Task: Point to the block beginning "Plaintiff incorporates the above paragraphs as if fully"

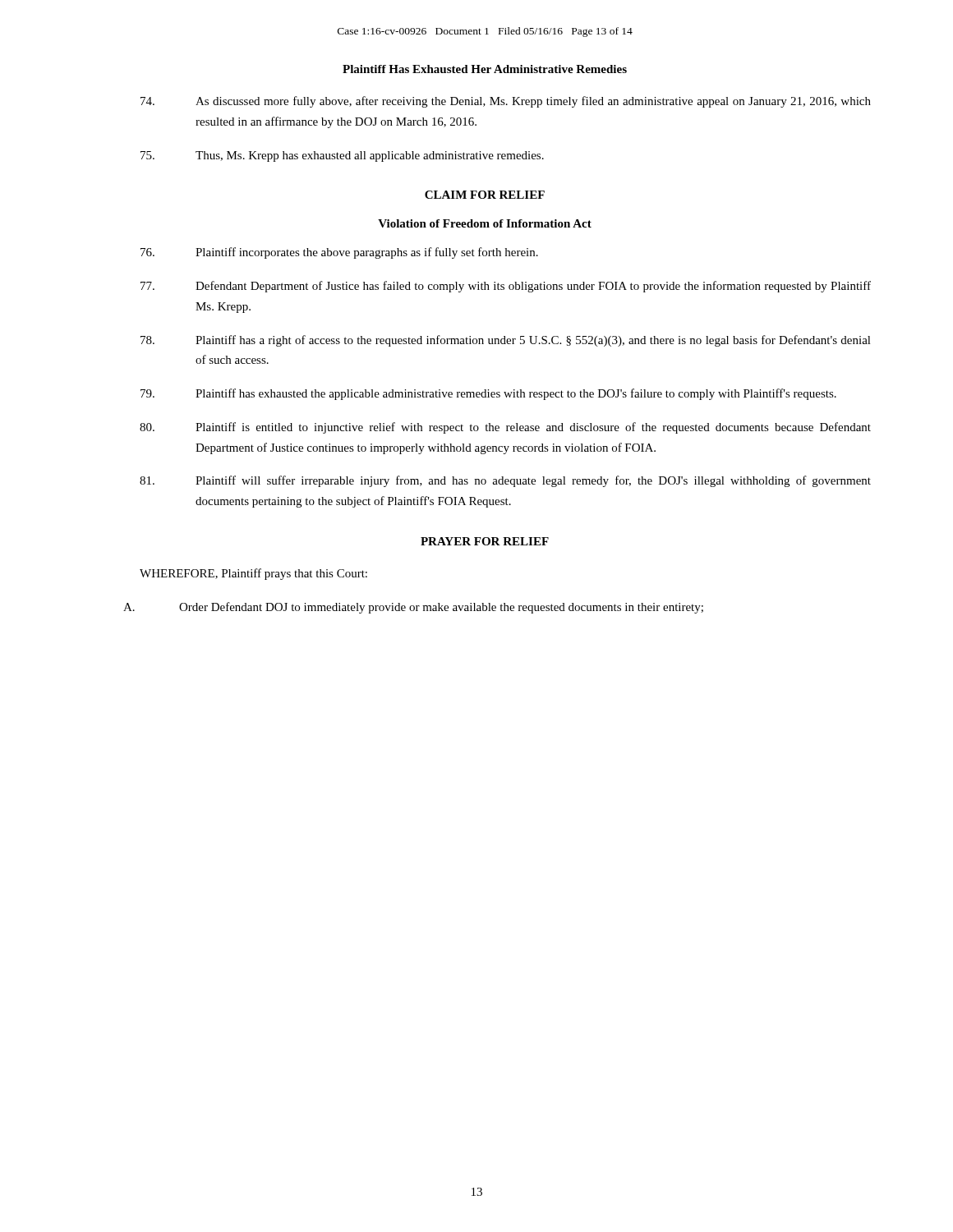Action: 485,253
